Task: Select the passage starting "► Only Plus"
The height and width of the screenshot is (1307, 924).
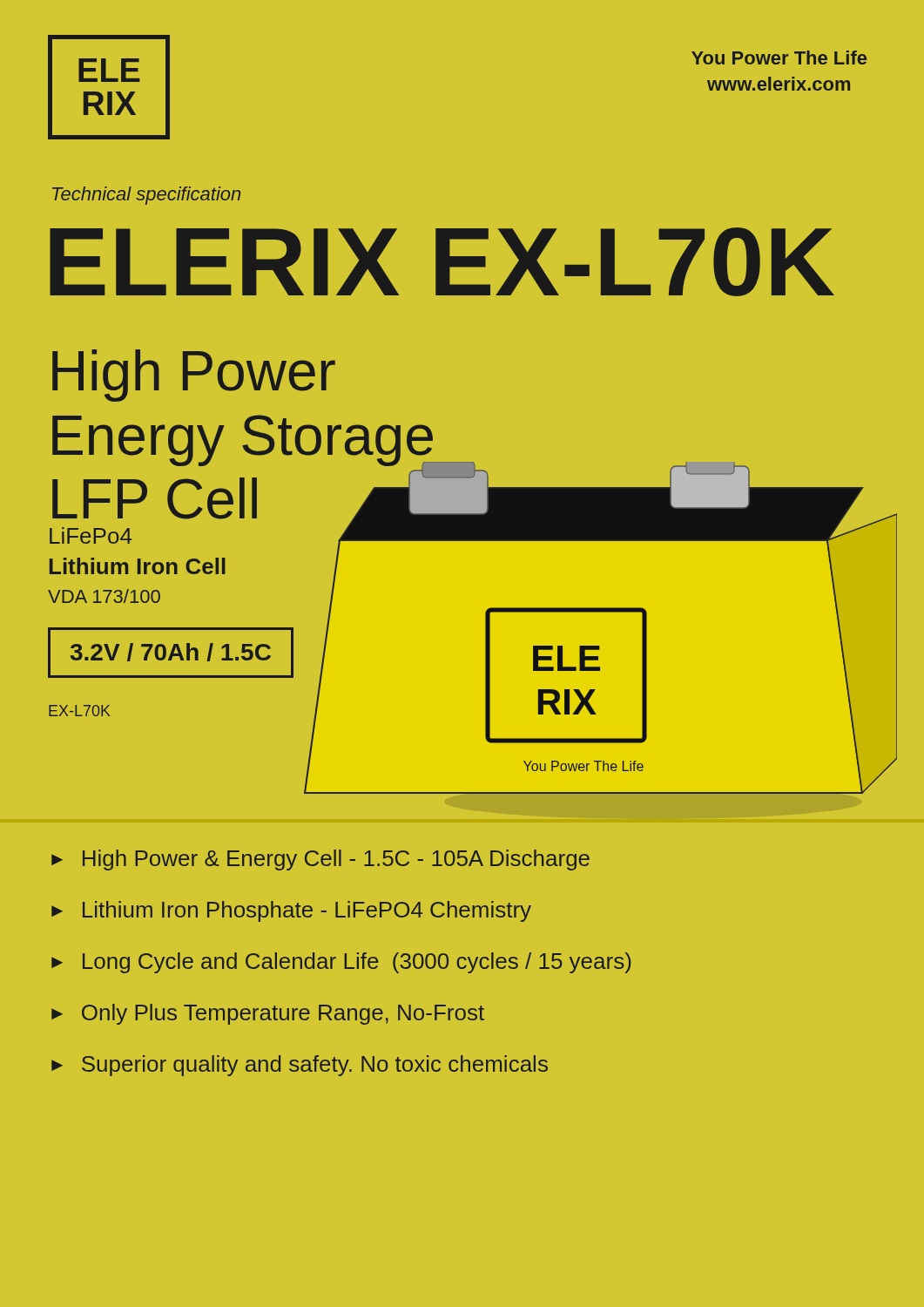Action: [266, 1013]
